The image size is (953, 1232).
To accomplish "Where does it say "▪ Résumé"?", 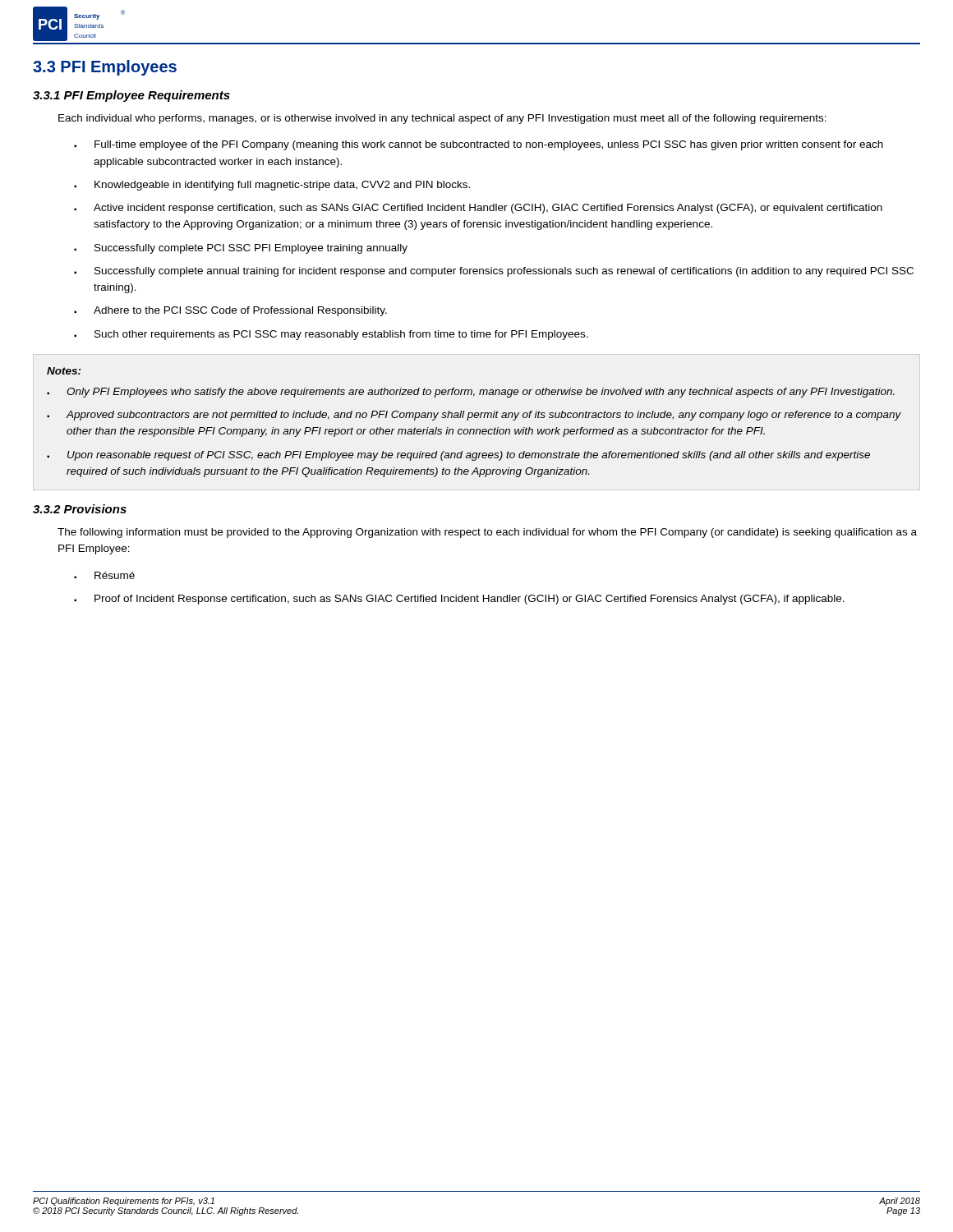I will point(104,575).
